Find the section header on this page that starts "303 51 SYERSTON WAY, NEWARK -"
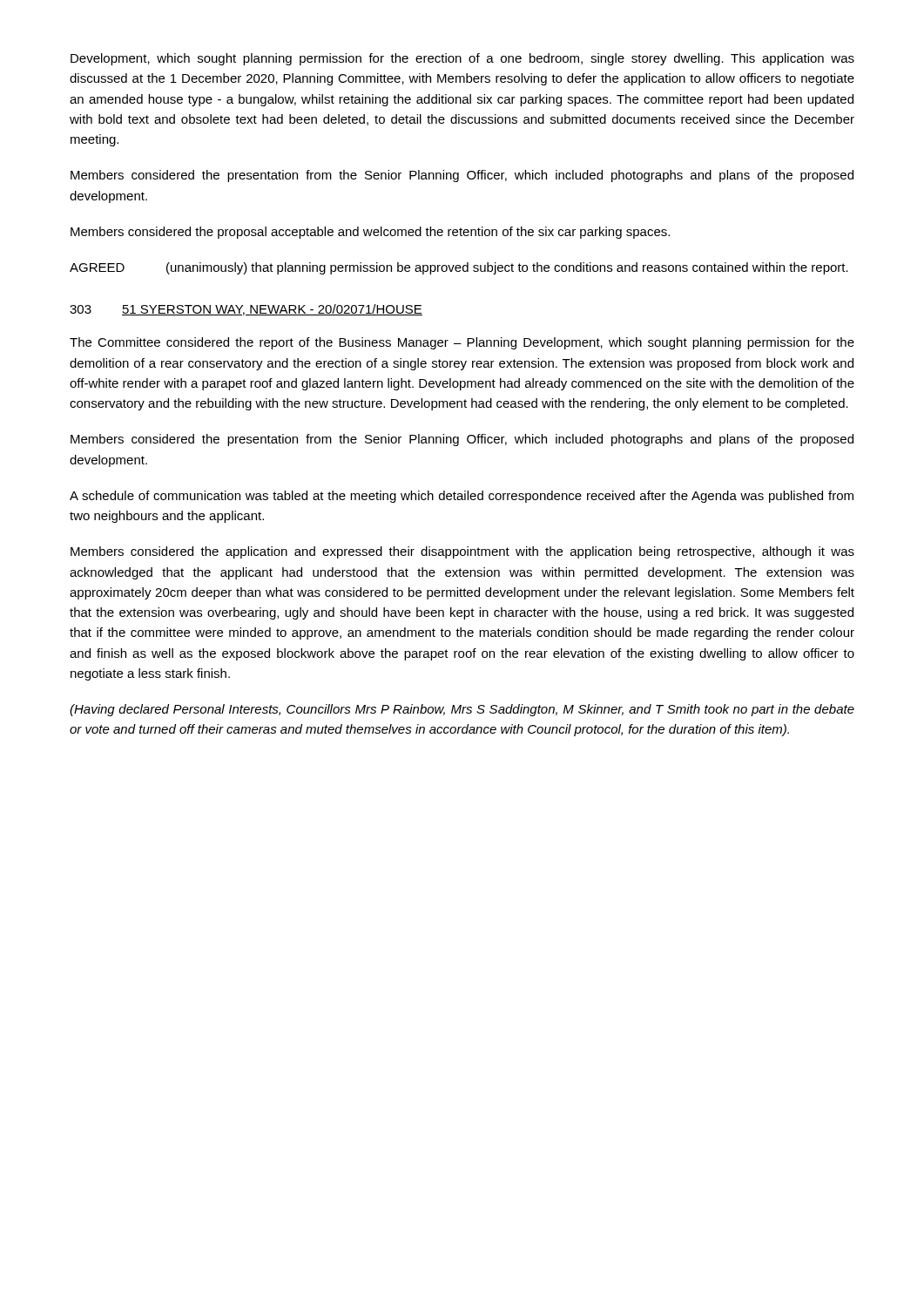 (x=246, y=310)
